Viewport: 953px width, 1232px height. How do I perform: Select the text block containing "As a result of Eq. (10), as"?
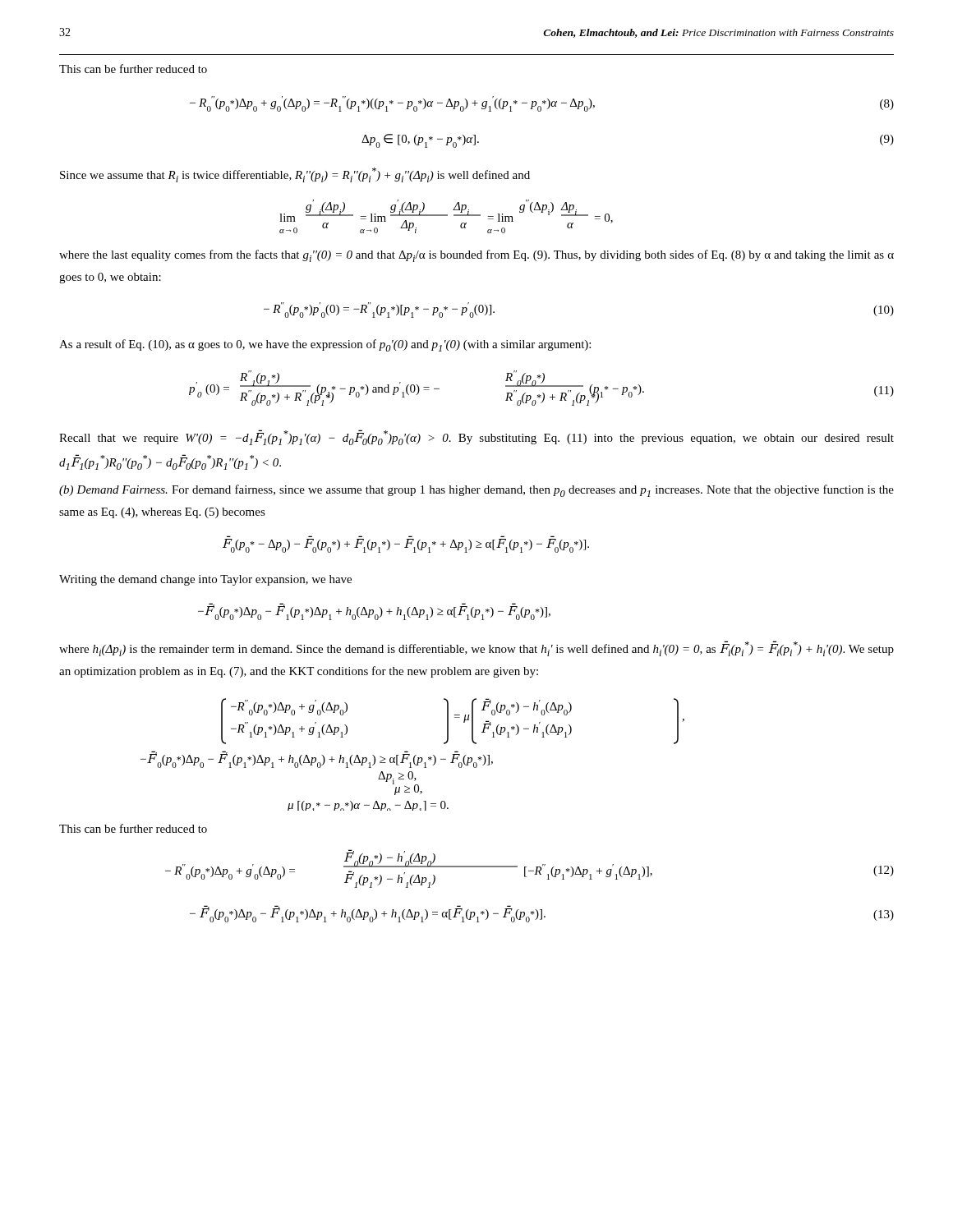pyautogui.click(x=326, y=346)
